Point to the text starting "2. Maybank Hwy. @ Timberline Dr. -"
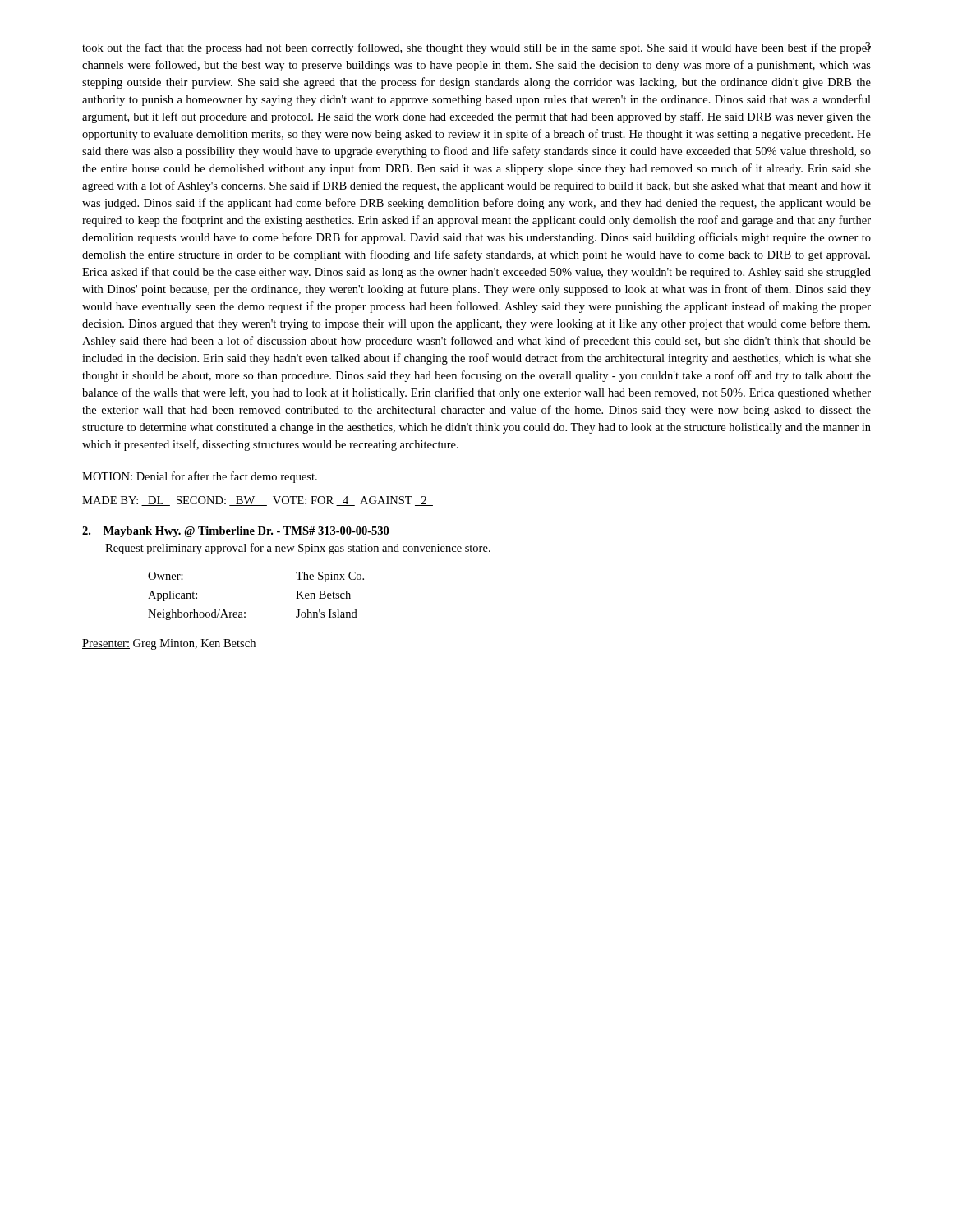953x1232 pixels. (x=236, y=531)
